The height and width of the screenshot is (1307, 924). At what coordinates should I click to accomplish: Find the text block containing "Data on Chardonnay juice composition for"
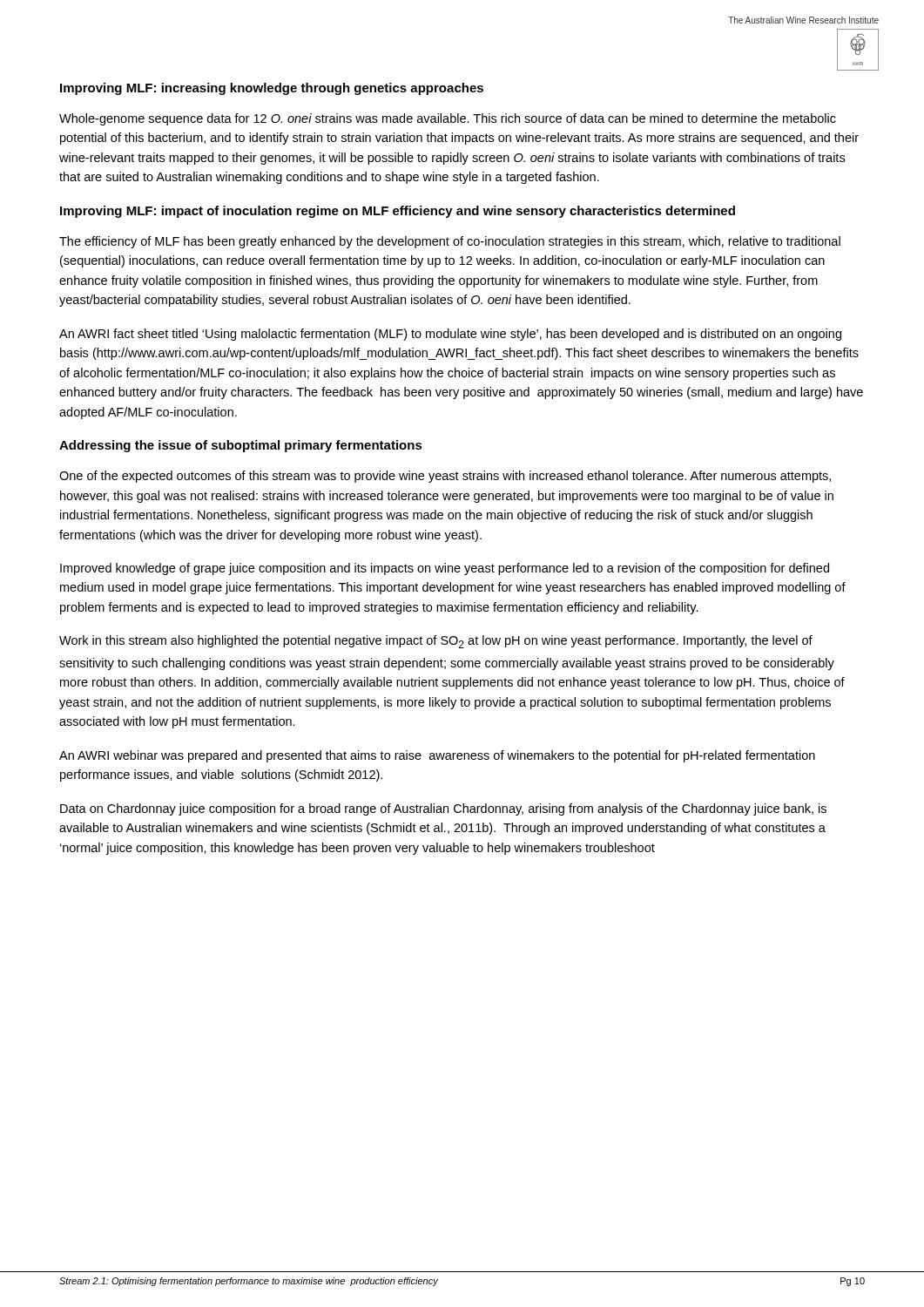[443, 828]
